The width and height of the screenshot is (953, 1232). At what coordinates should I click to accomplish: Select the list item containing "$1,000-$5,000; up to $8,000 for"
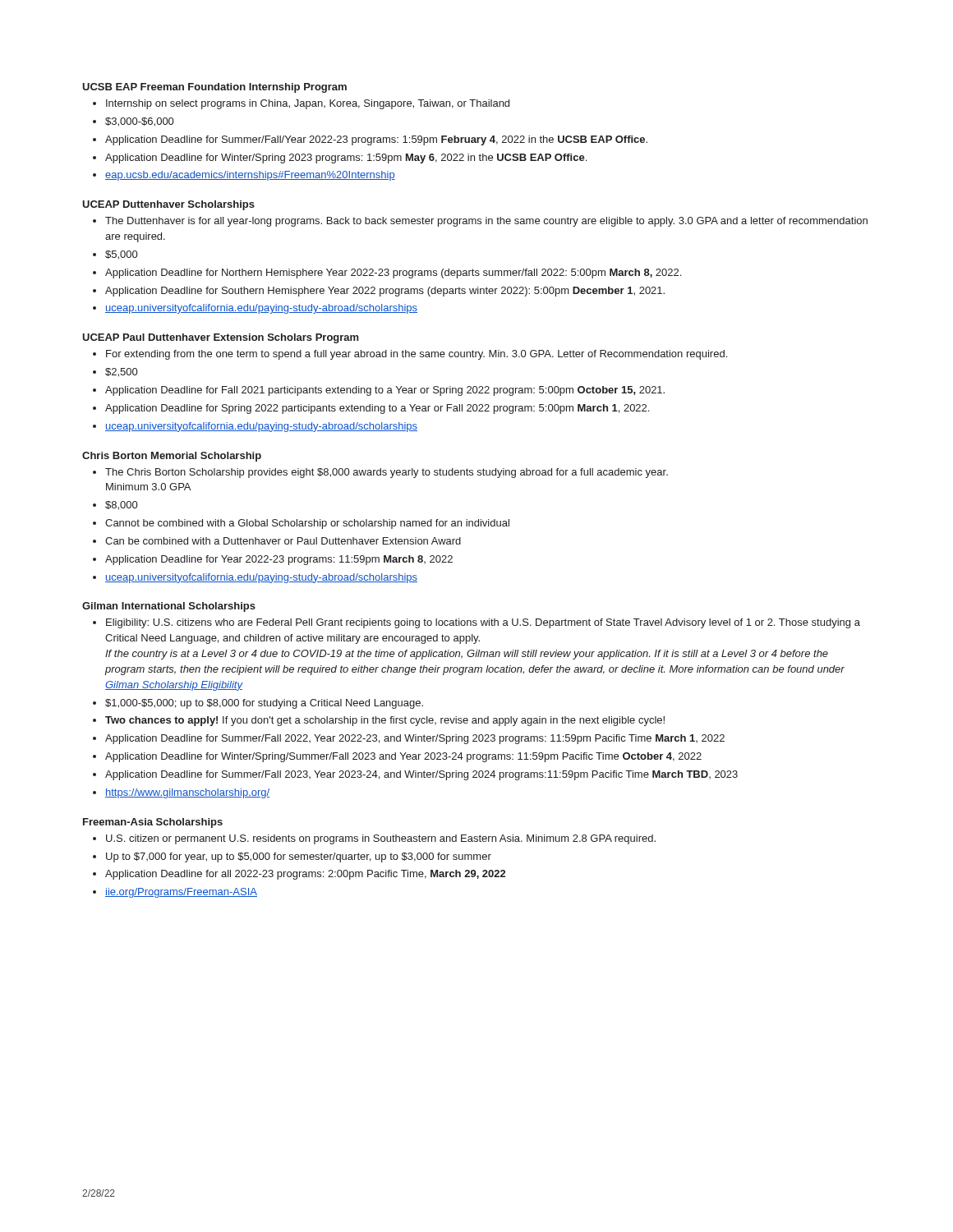pos(265,702)
